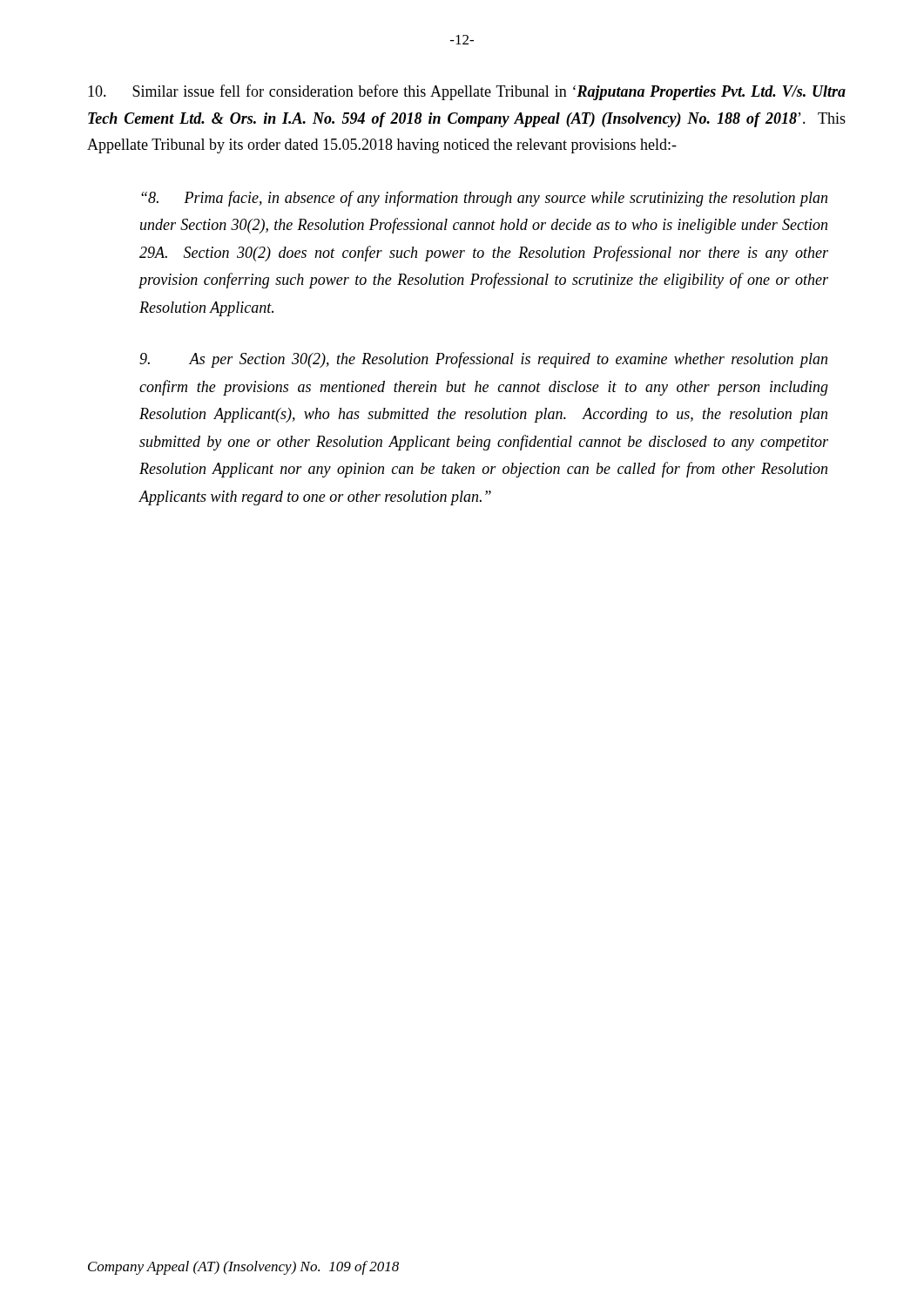Image resolution: width=924 pixels, height=1307 pixels.
Task: Click on the text block that reads "As per Section 30(2), the Resolution"
Action: click(x=484, y=428)
